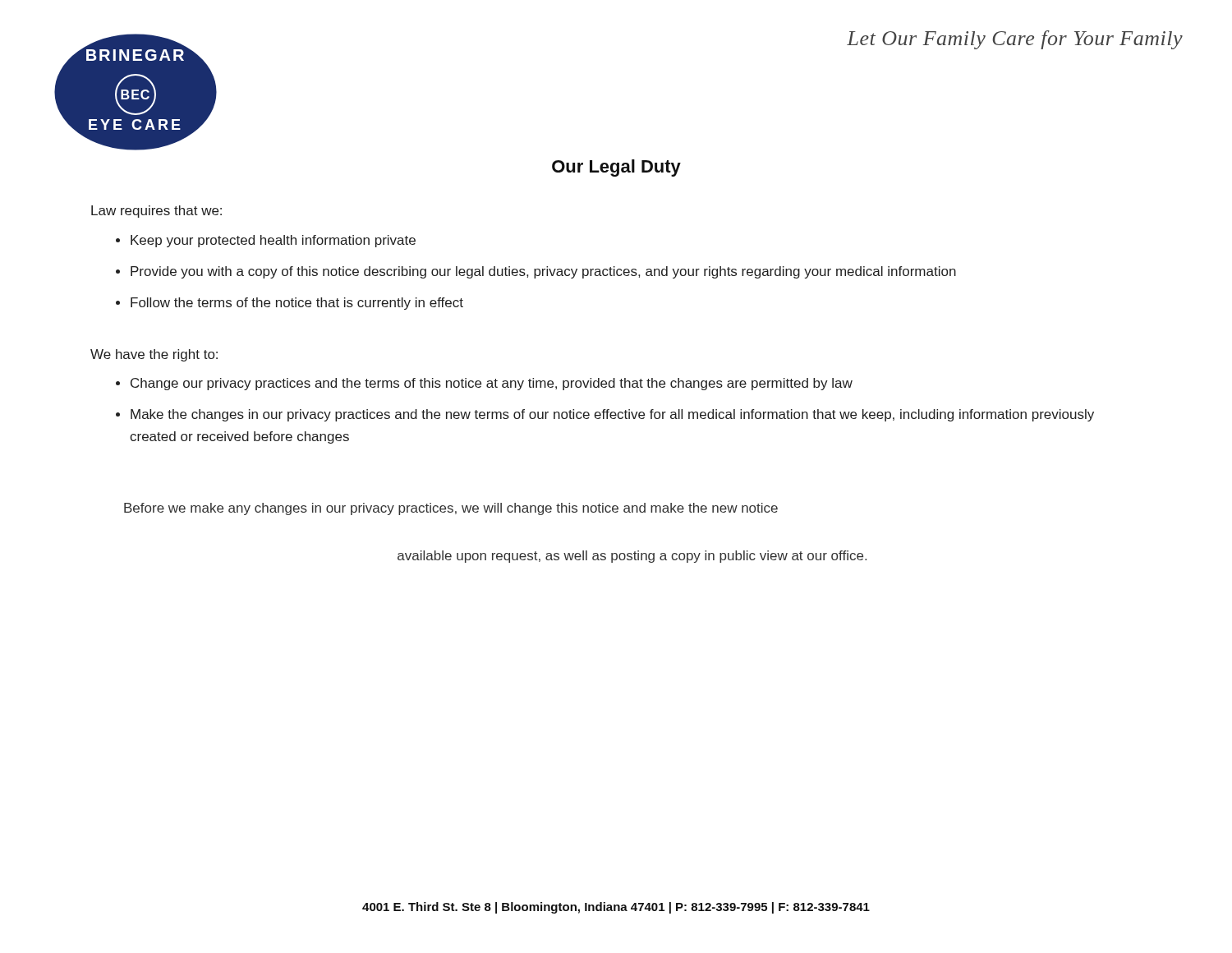
Task: Select the text that says "Law requires that we:"
Action: [157, 211]
